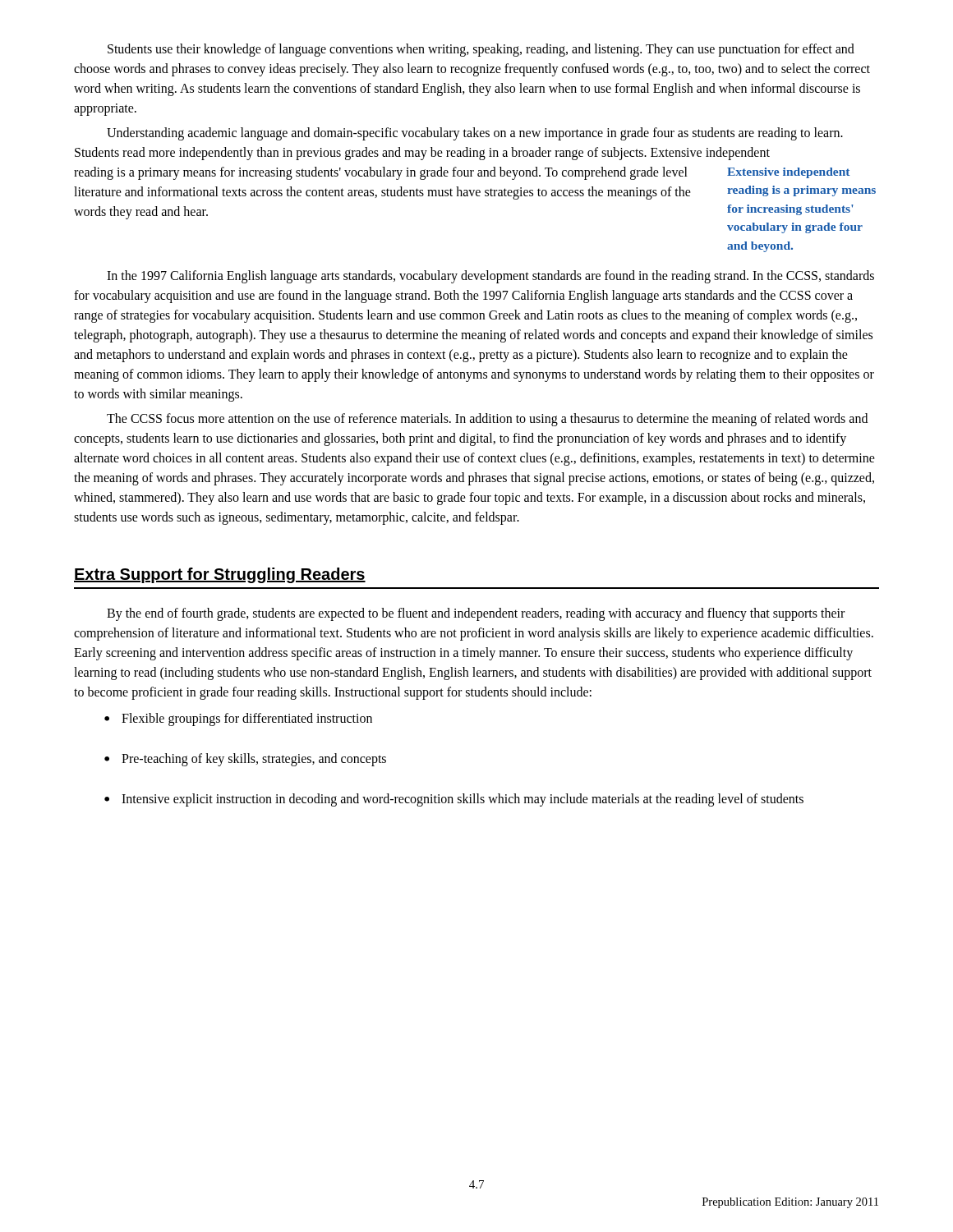Select the element starting "Students use their"
Viewport: 953px width, 1232px height.
coord(472,78)
